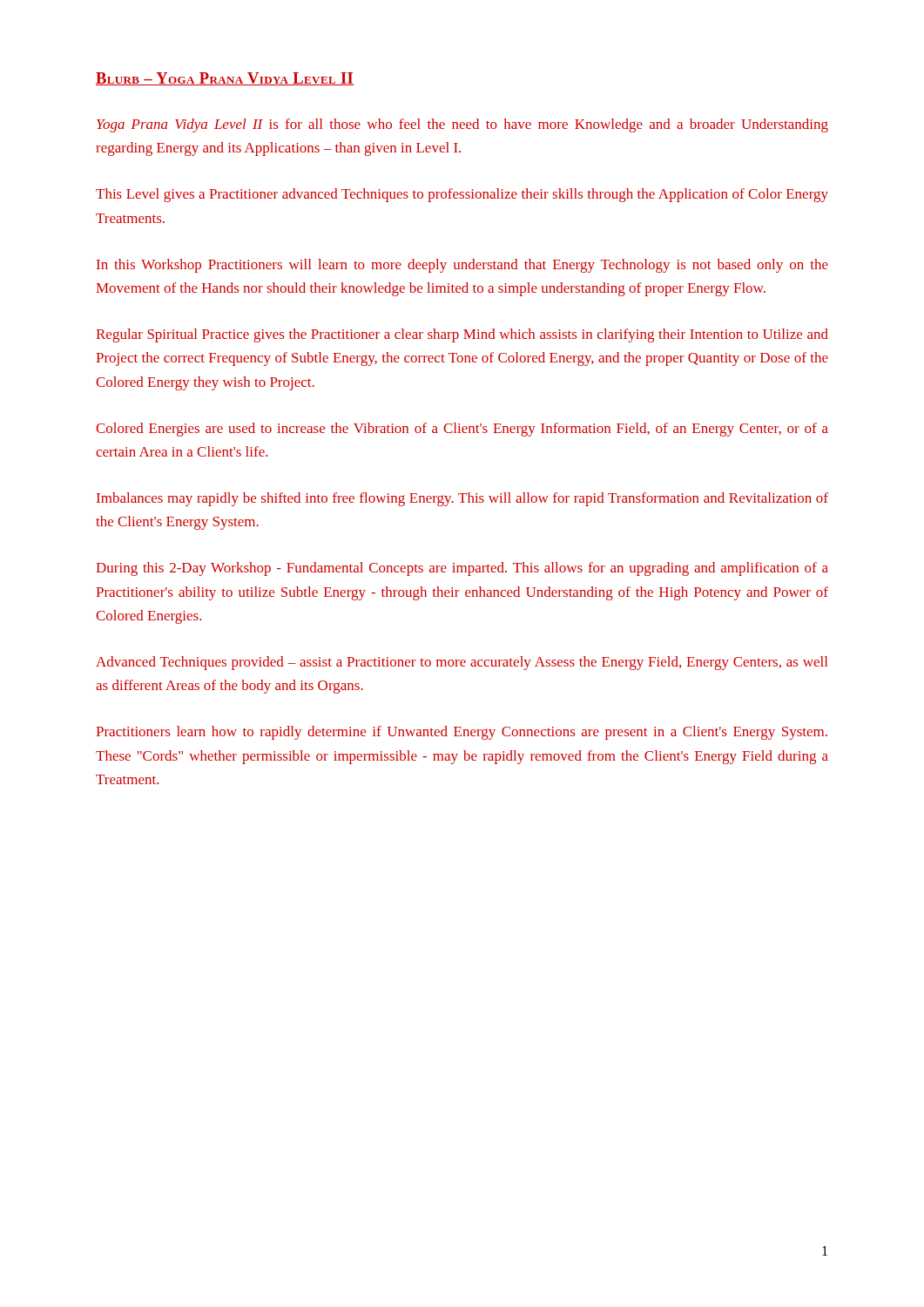Navigate to the text starting "This Level gives a Practitioner"

pyautogui.click(x=462, y=206)
